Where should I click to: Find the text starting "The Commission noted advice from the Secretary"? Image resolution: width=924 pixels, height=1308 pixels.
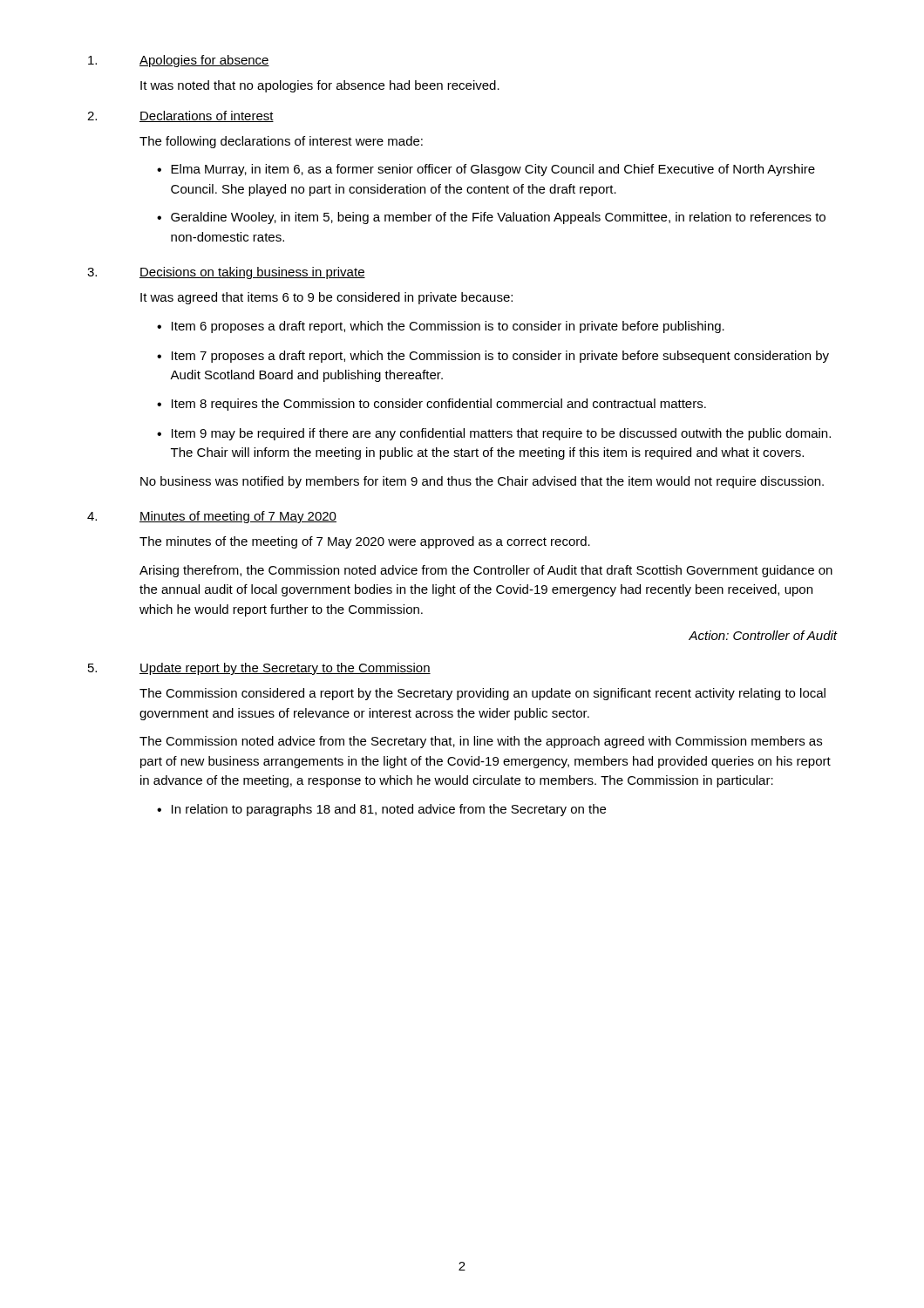tap(485, 760)
